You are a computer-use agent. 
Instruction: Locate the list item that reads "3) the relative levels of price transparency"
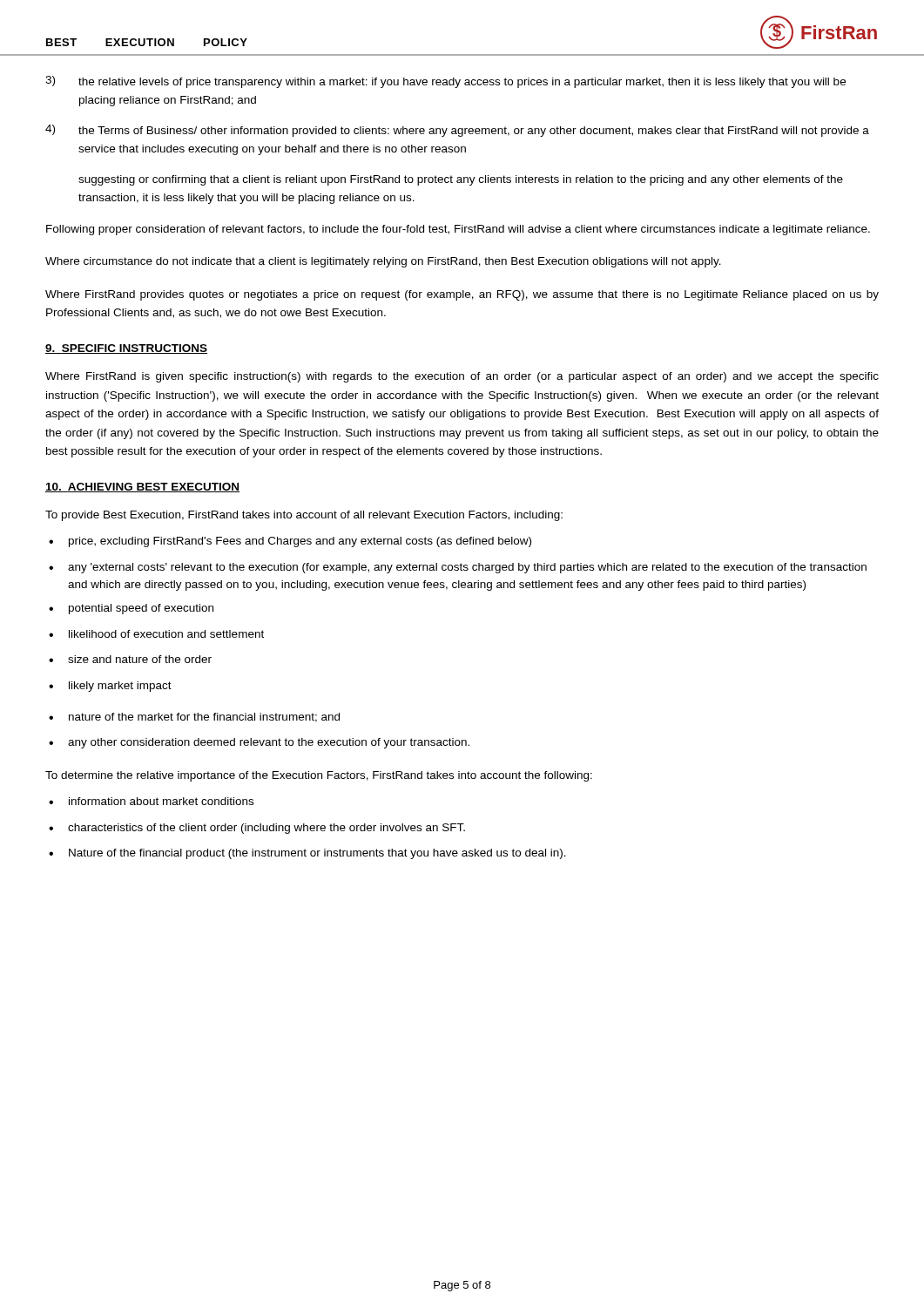[462, 91]
